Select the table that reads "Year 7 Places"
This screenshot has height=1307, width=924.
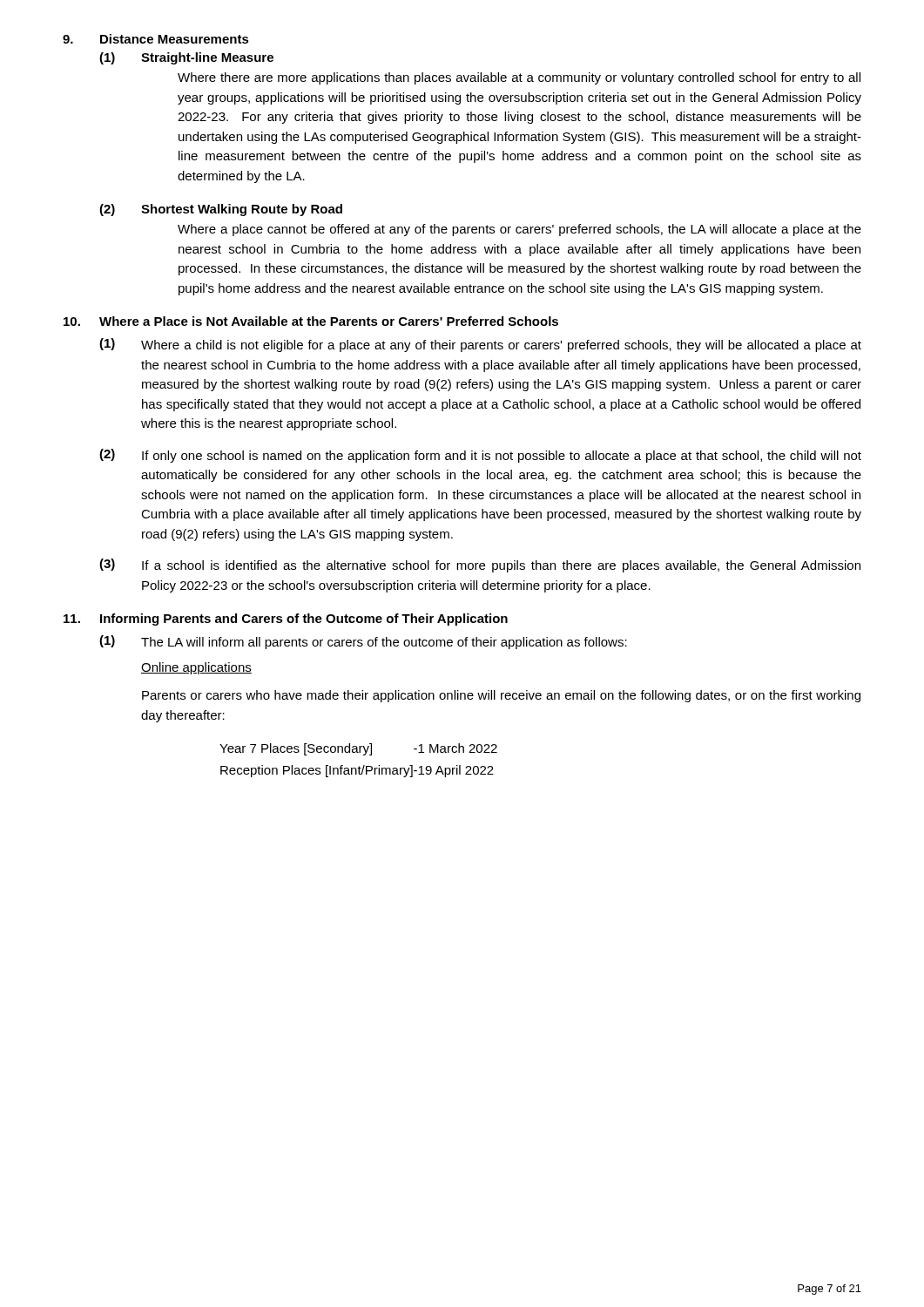point(501,759)
